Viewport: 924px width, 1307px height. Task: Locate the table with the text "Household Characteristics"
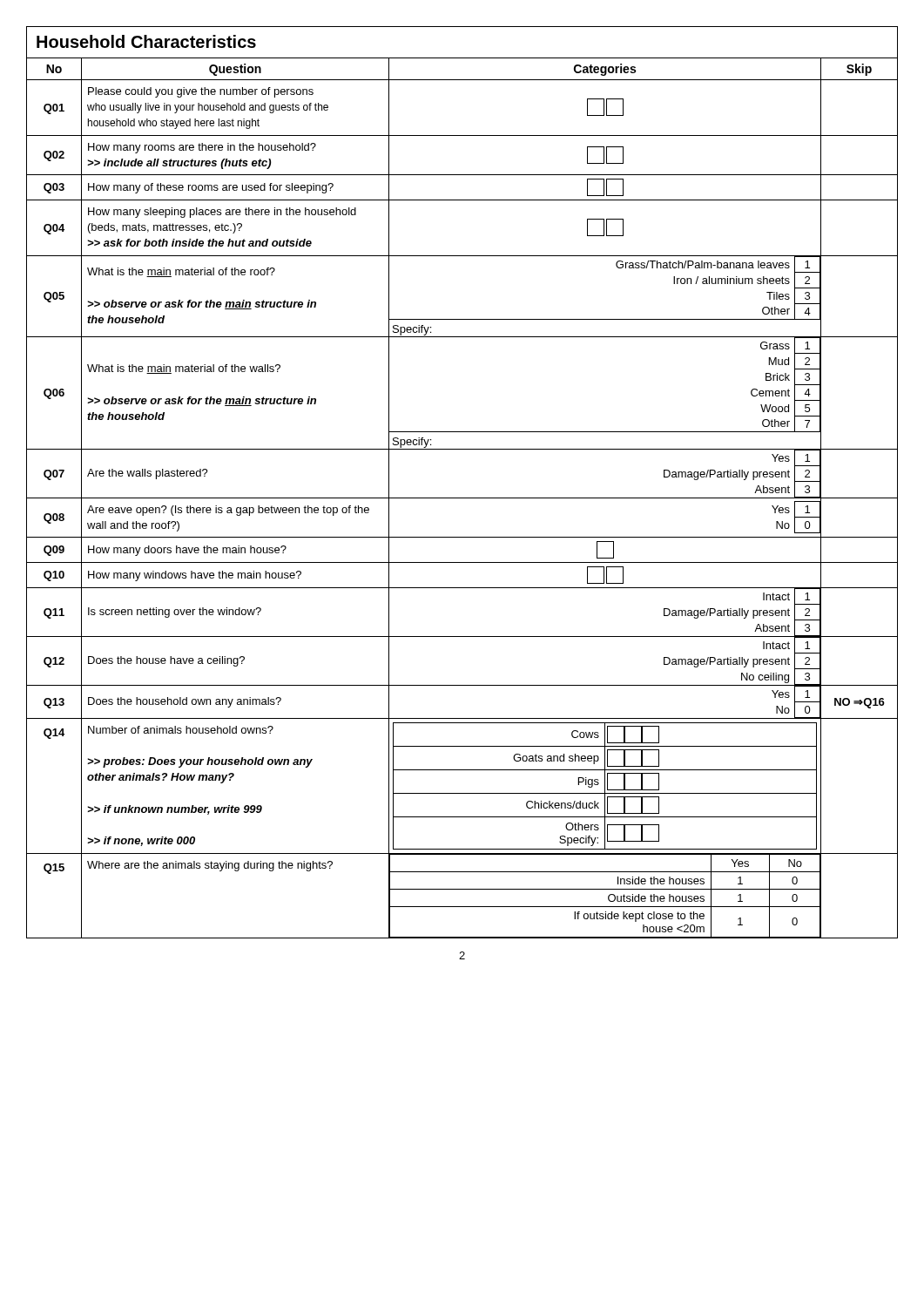click(x=462, y=482)
